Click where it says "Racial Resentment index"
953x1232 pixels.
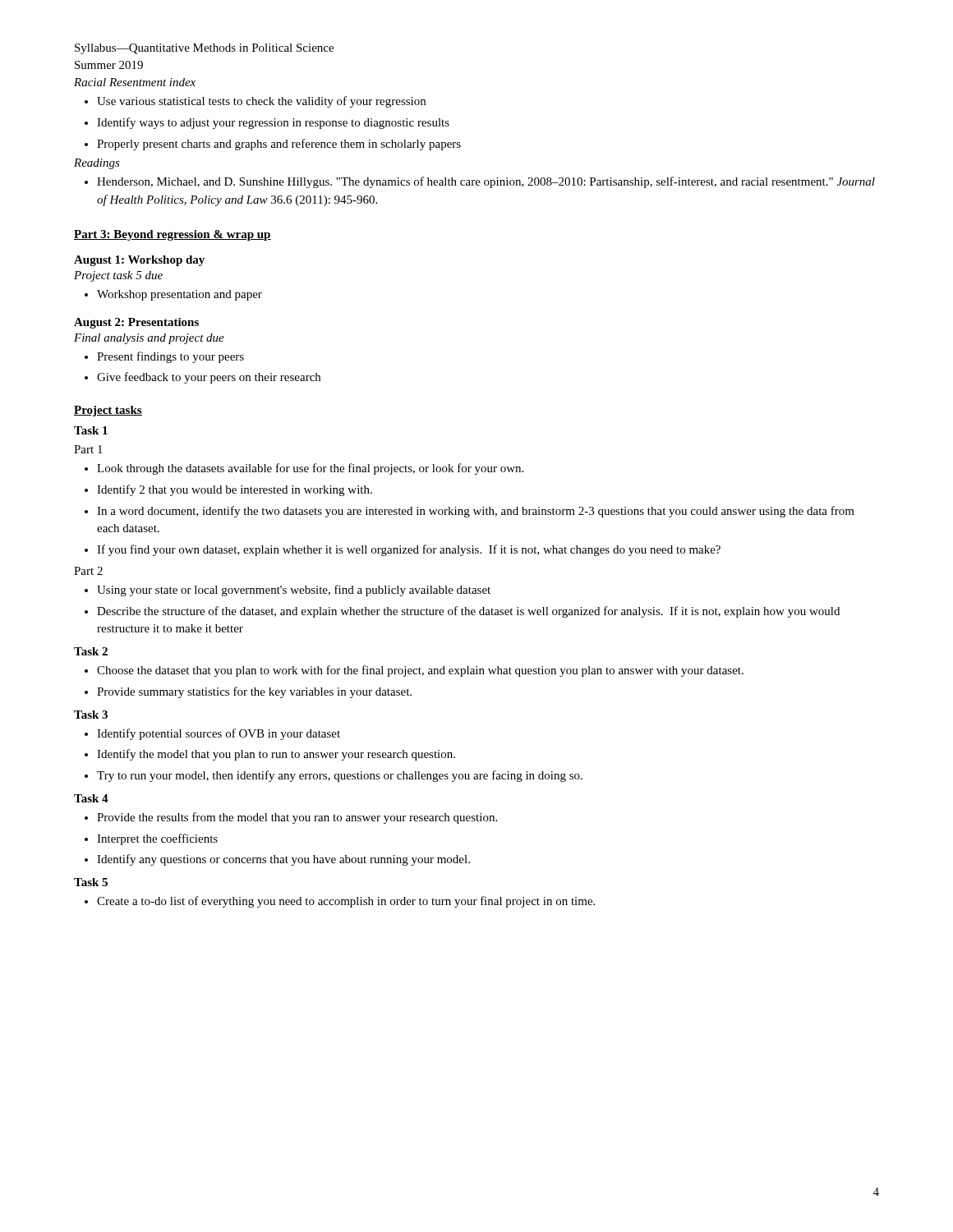135,82
